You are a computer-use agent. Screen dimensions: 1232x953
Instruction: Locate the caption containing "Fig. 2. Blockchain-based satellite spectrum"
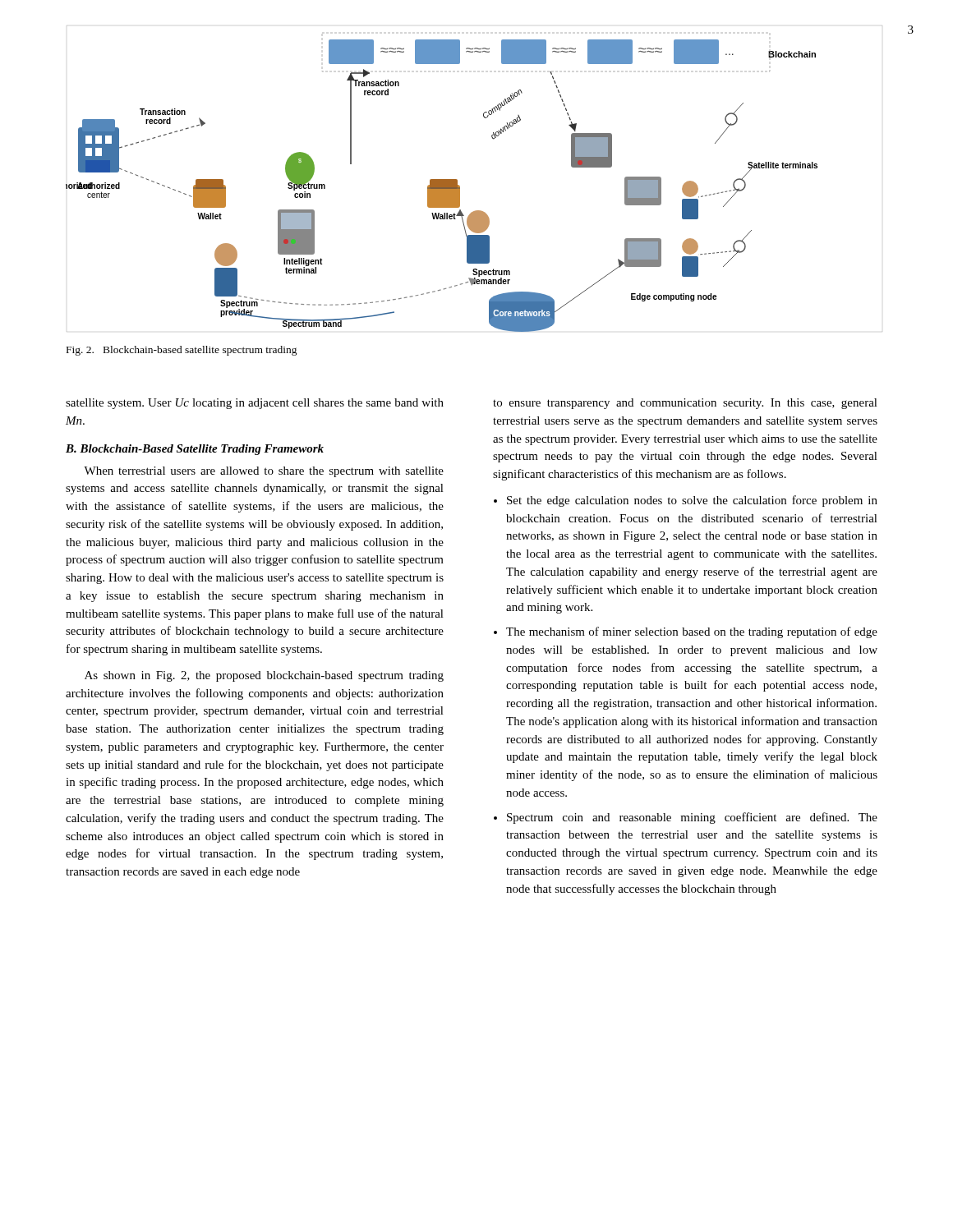coord(181,350)
